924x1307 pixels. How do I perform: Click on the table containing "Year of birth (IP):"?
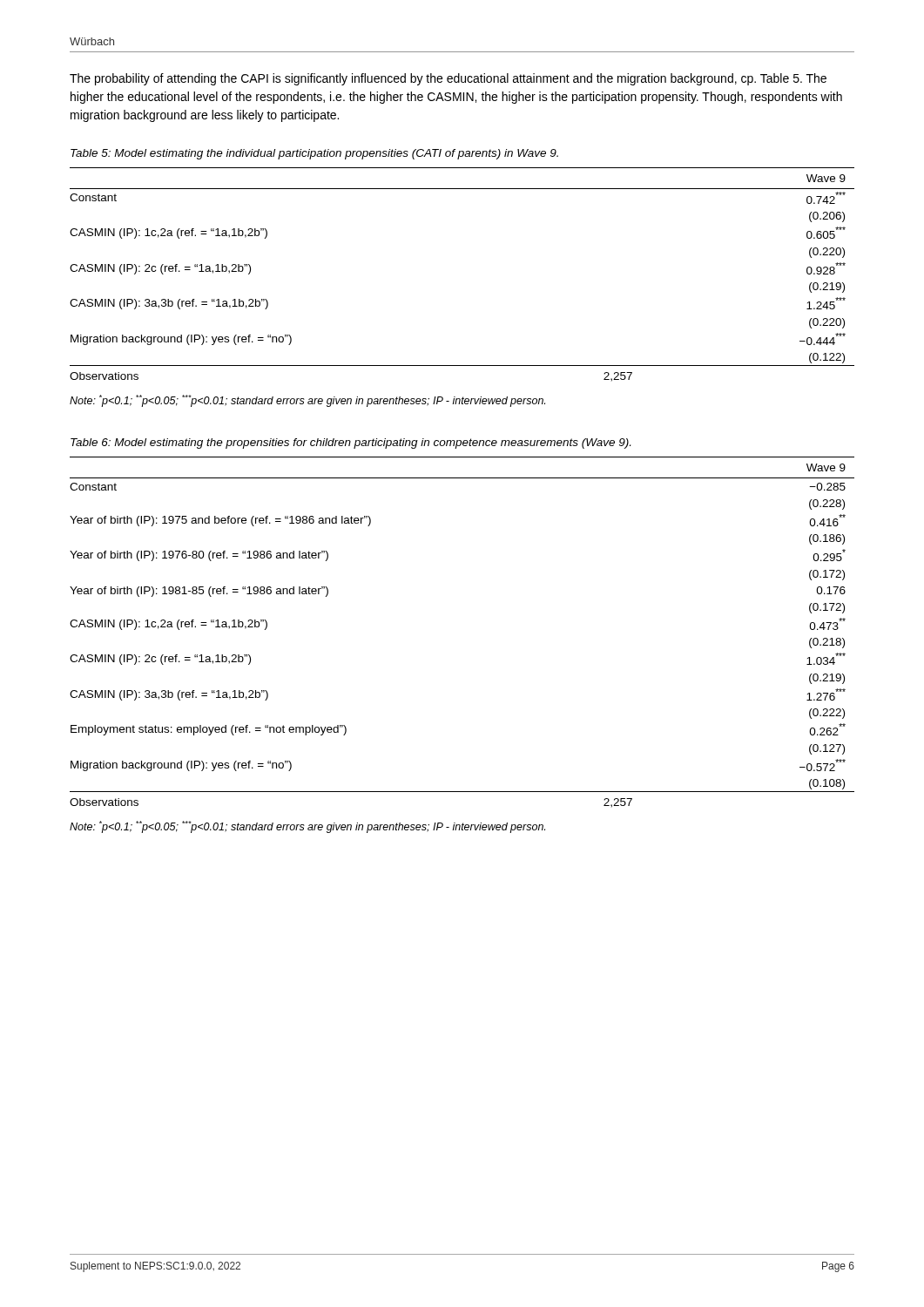(462, 634)
